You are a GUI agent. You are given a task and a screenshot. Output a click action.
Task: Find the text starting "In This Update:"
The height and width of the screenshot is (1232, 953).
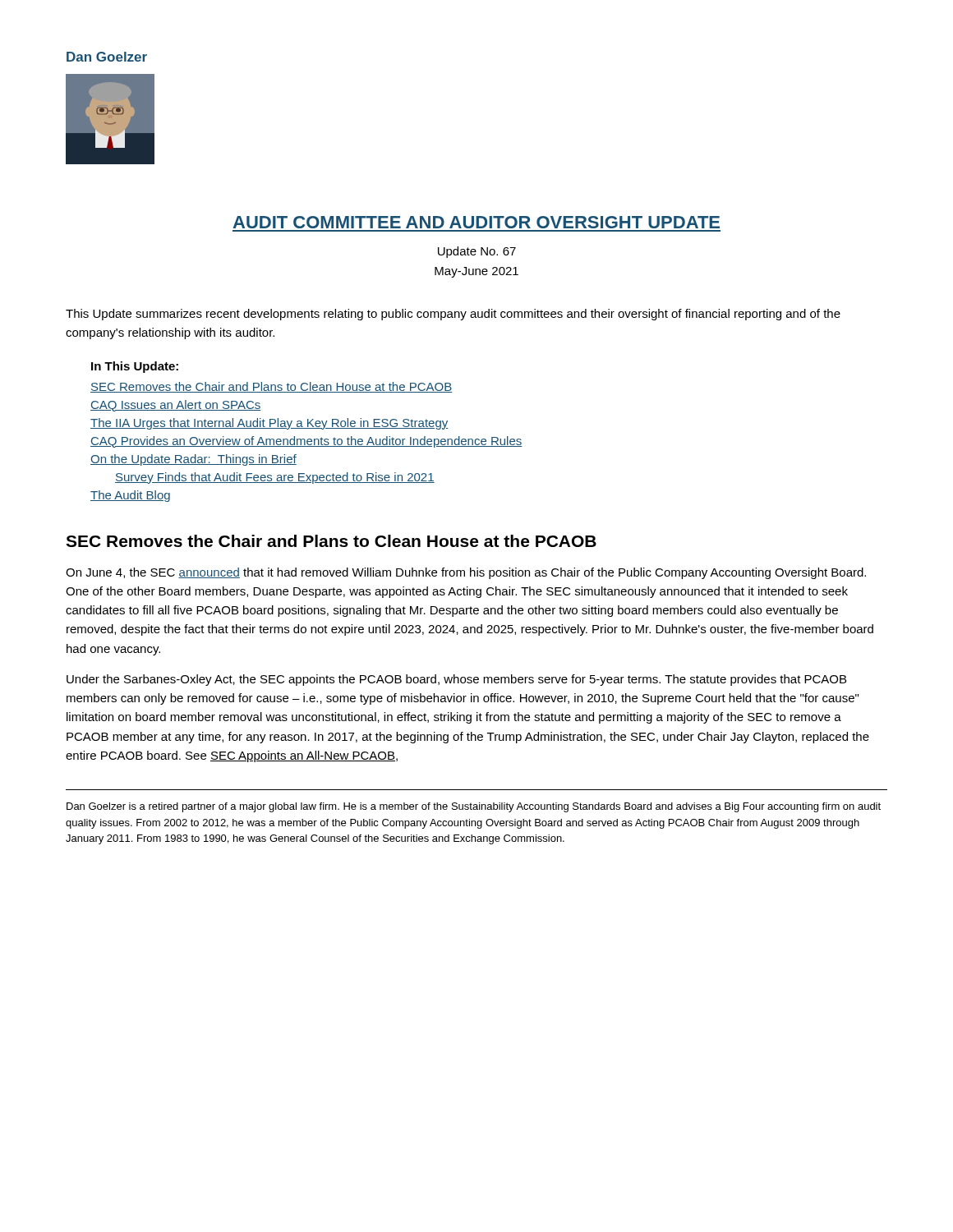click(135, 367)
